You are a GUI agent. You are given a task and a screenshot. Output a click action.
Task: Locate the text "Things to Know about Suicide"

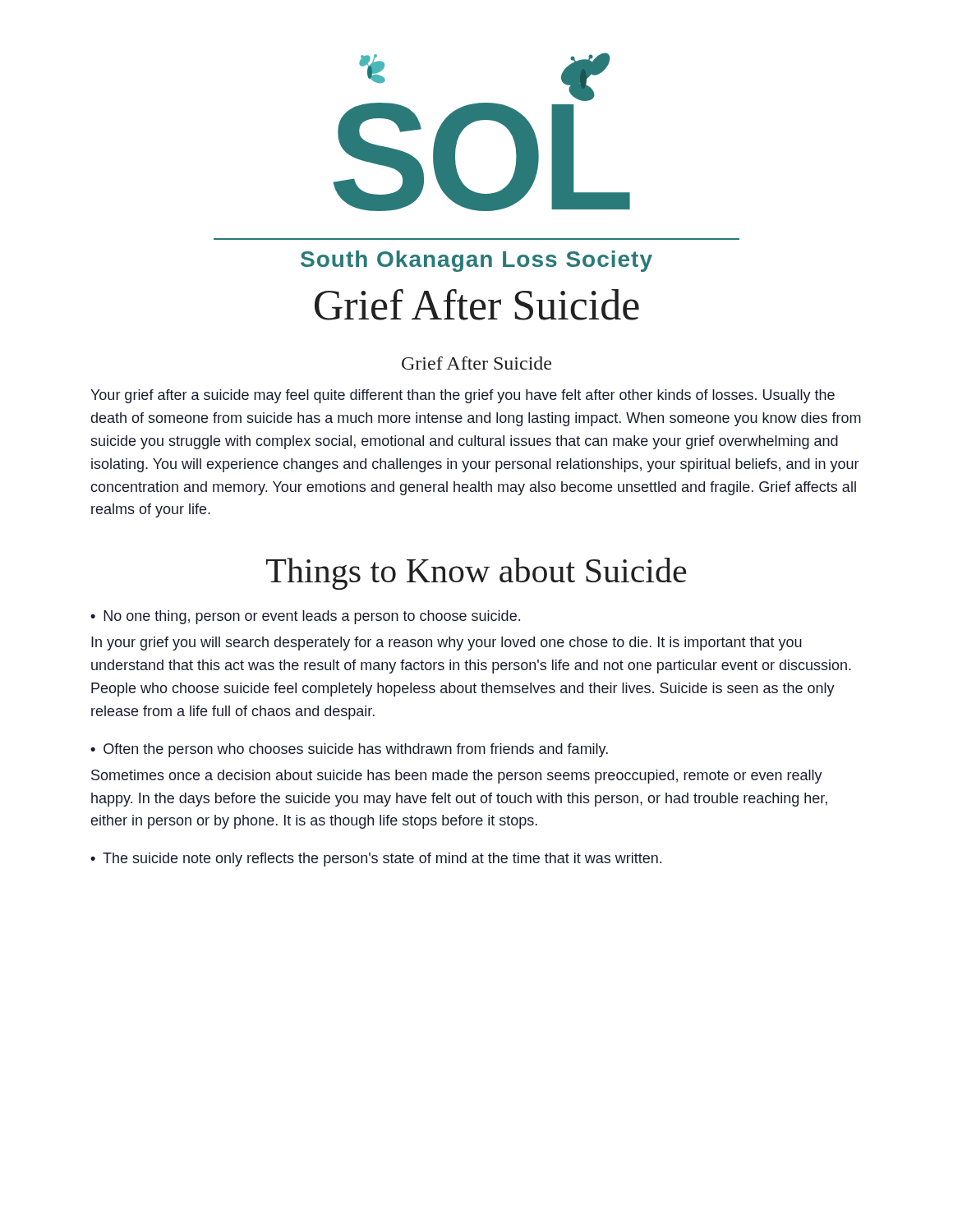[x=476, y=571]
